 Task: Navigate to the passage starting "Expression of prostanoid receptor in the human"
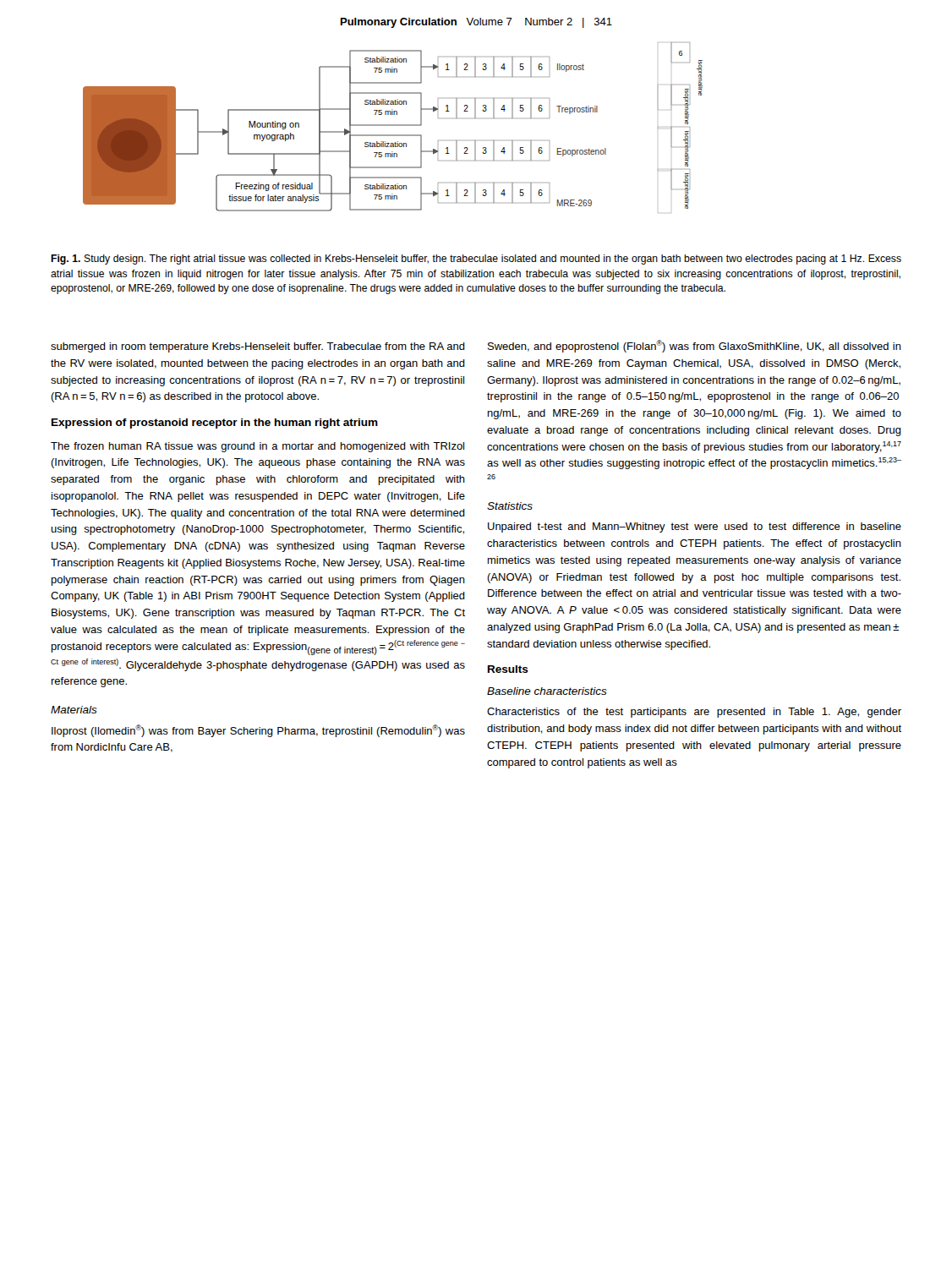pyautogui.click(x=214, y=422)
